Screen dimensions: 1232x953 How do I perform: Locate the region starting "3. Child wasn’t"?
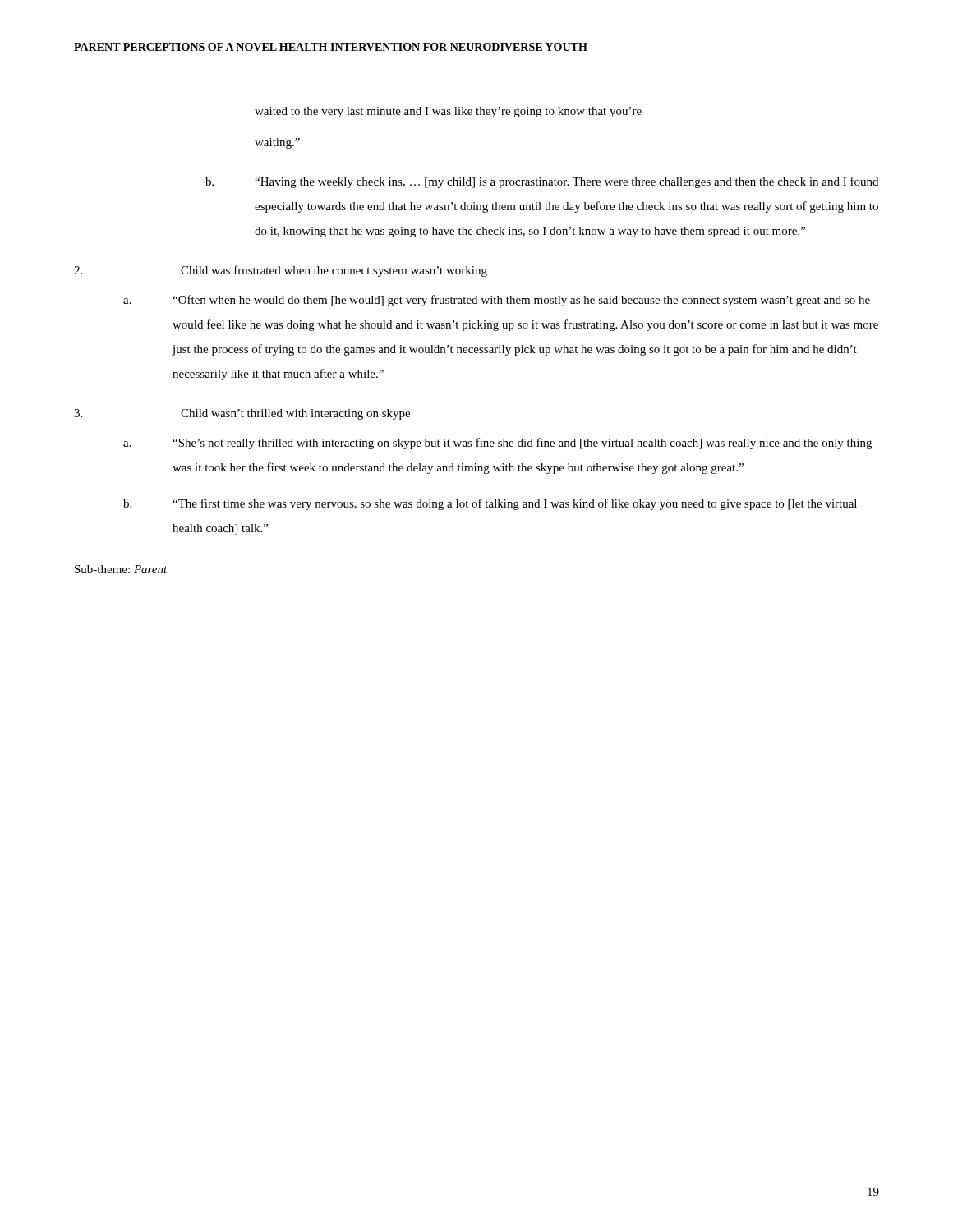(242, 414)
